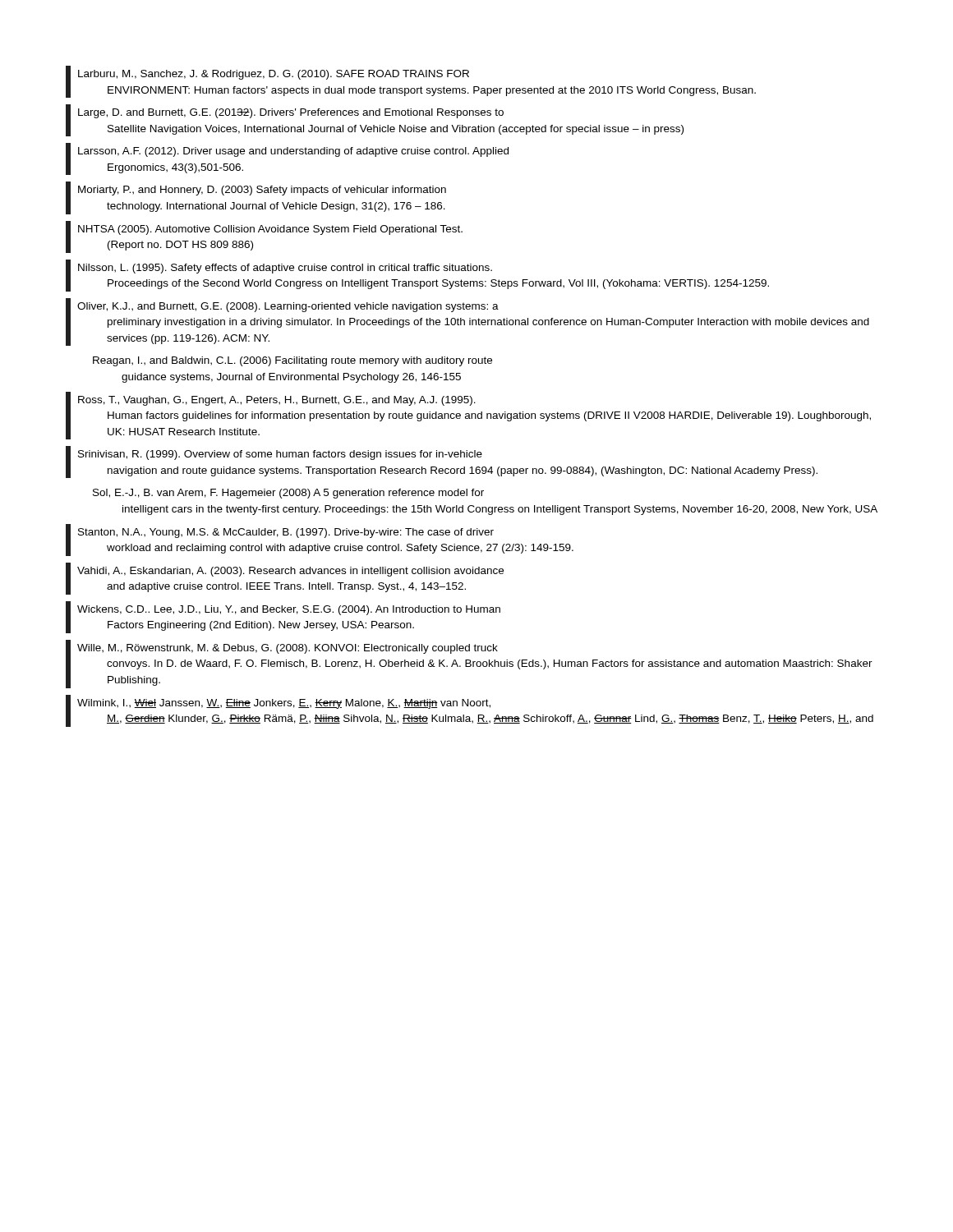Image resolution: width=953 pixels, height=1232 pixels.
Task: Locate the list item with the text "Sol, E.-J., B. van Arem, F. Hagemeier (2008)"
Action: (476, 501)
